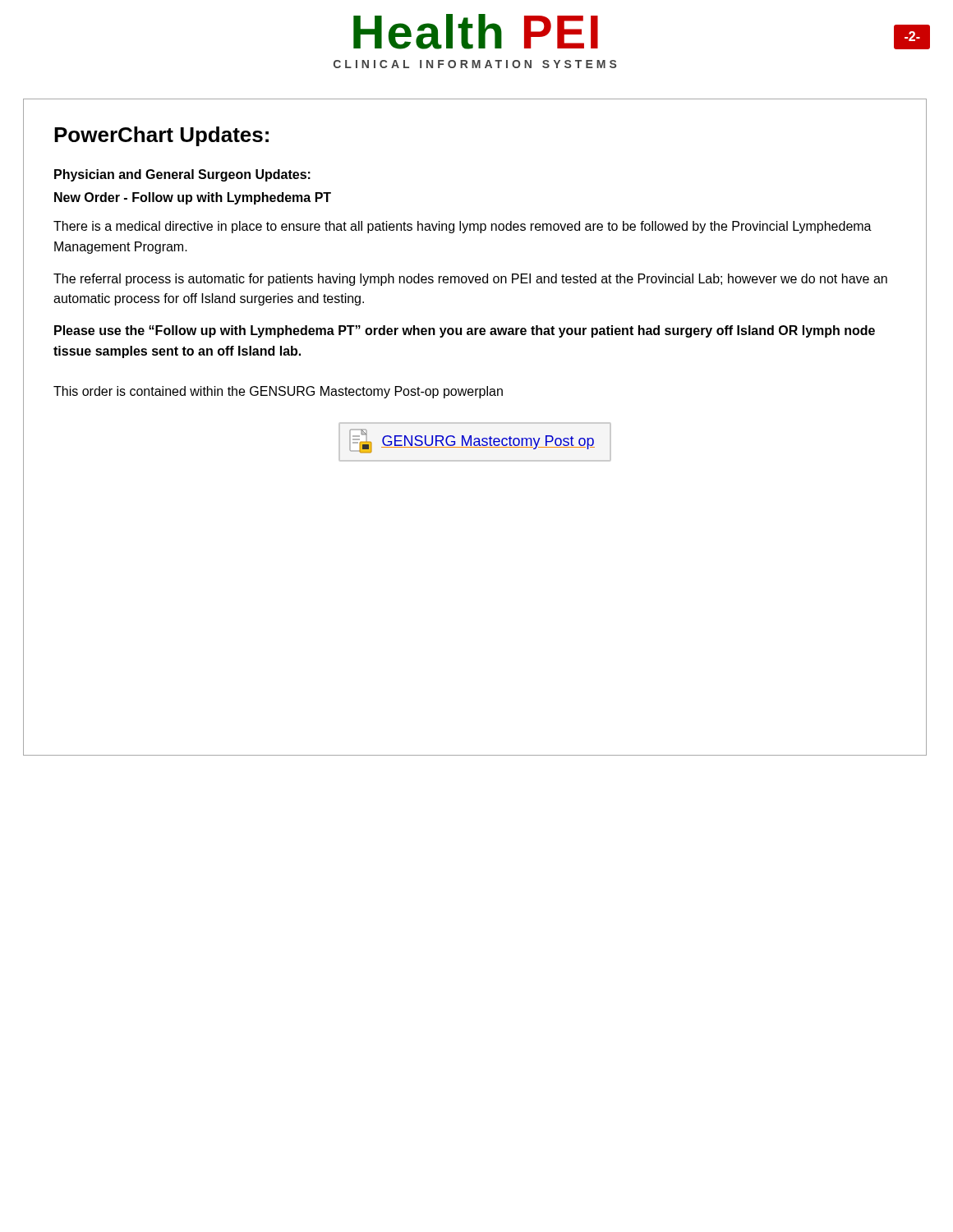Locate the block of text that opens with "Please use the “Follow up with"

[475, 342]
